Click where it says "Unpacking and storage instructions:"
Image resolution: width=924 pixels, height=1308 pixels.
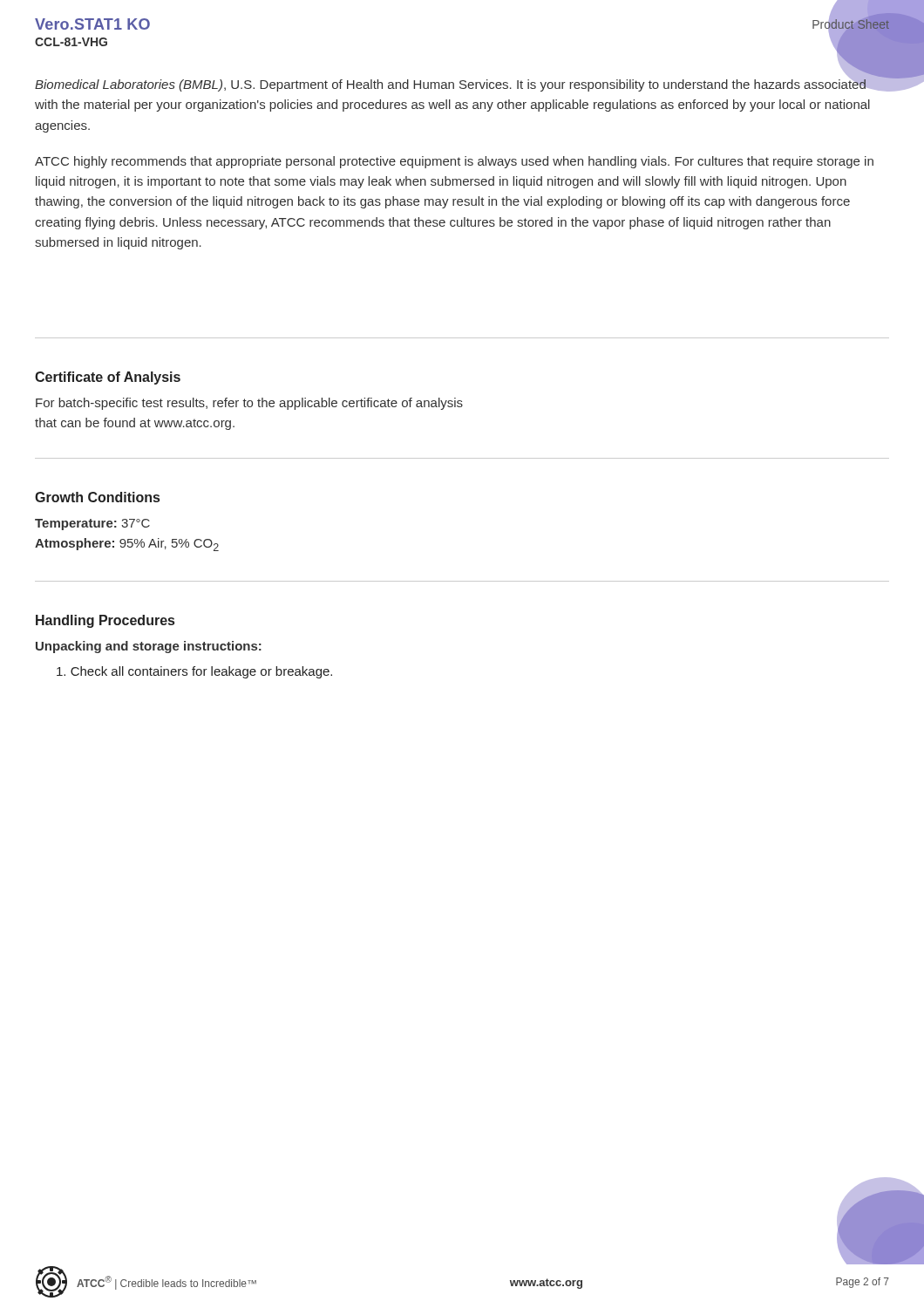tap(149, 646)
